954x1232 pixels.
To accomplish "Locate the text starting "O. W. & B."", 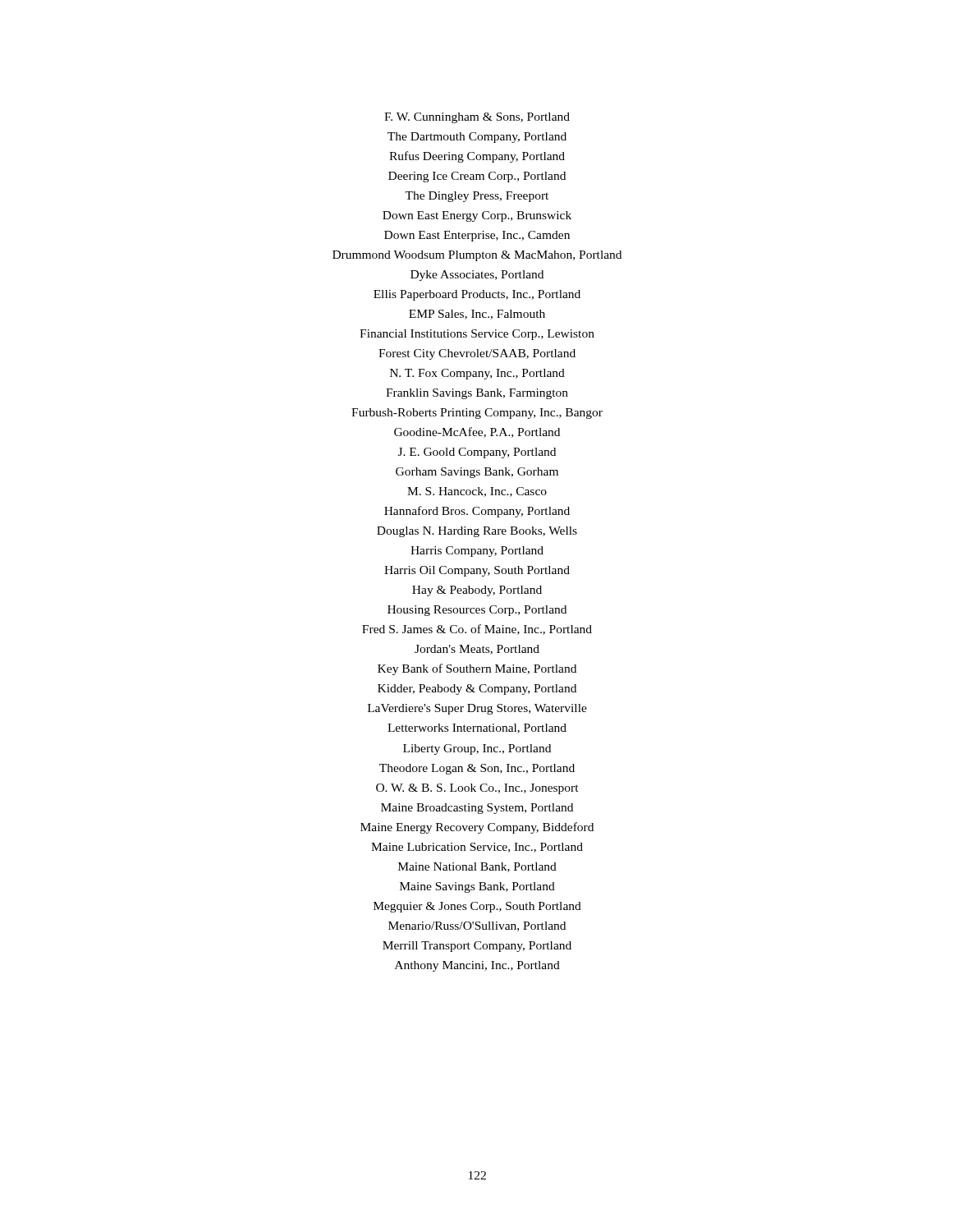I will click(x=477, y=787).
